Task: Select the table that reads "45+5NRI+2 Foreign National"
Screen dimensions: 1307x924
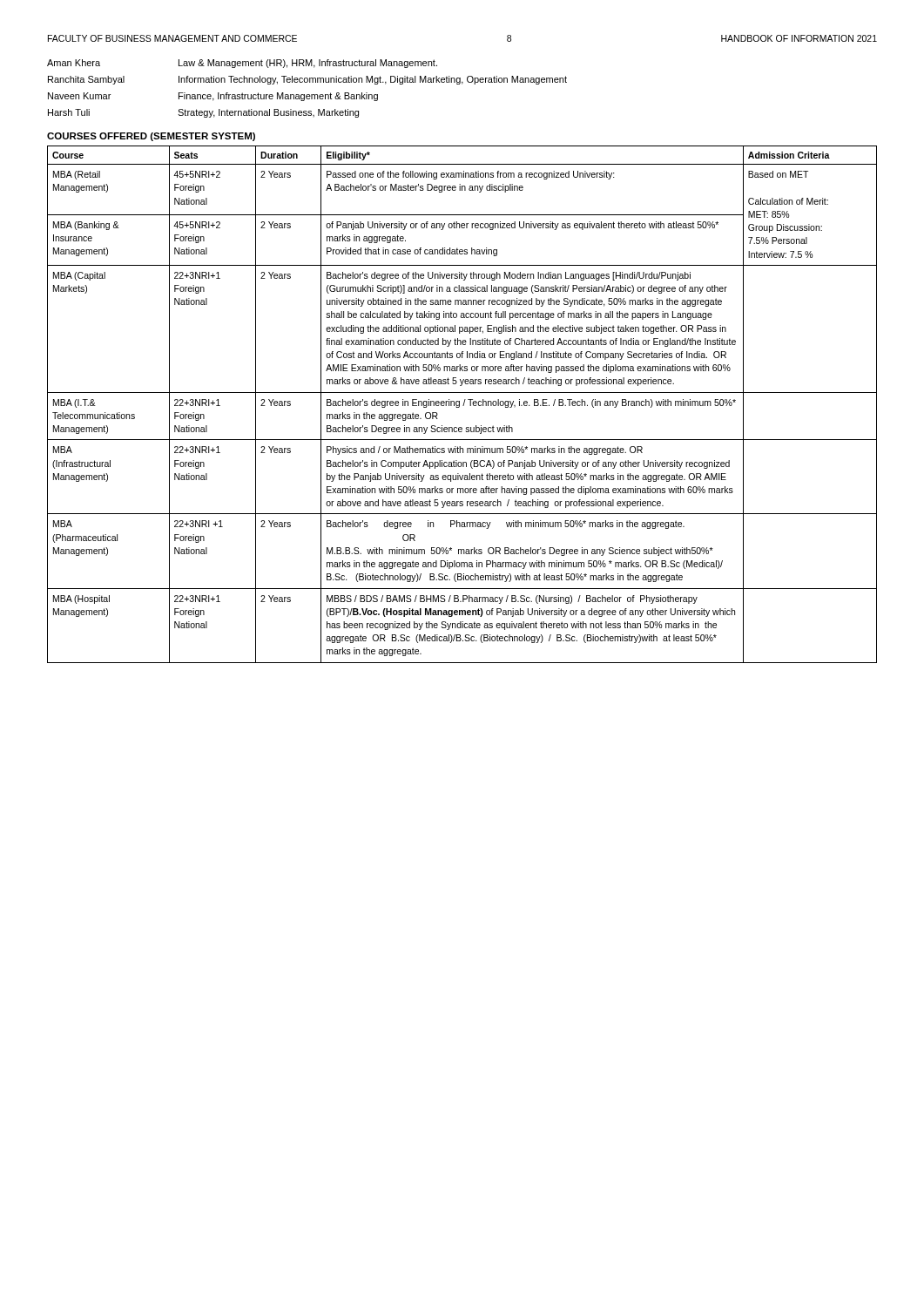Action: coord(462,404)
